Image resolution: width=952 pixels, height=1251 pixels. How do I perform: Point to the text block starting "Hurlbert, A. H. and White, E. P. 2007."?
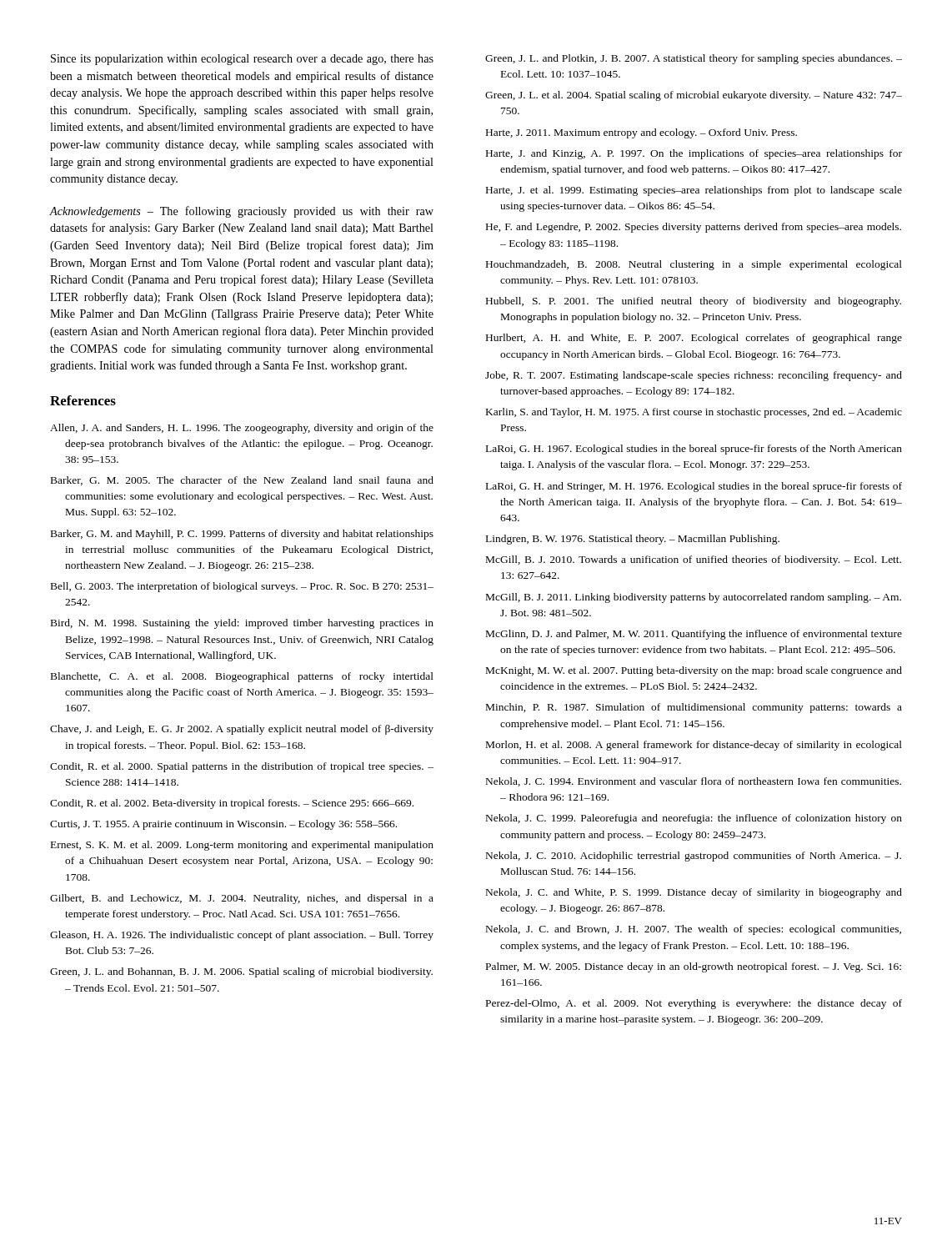pos(694,346)
